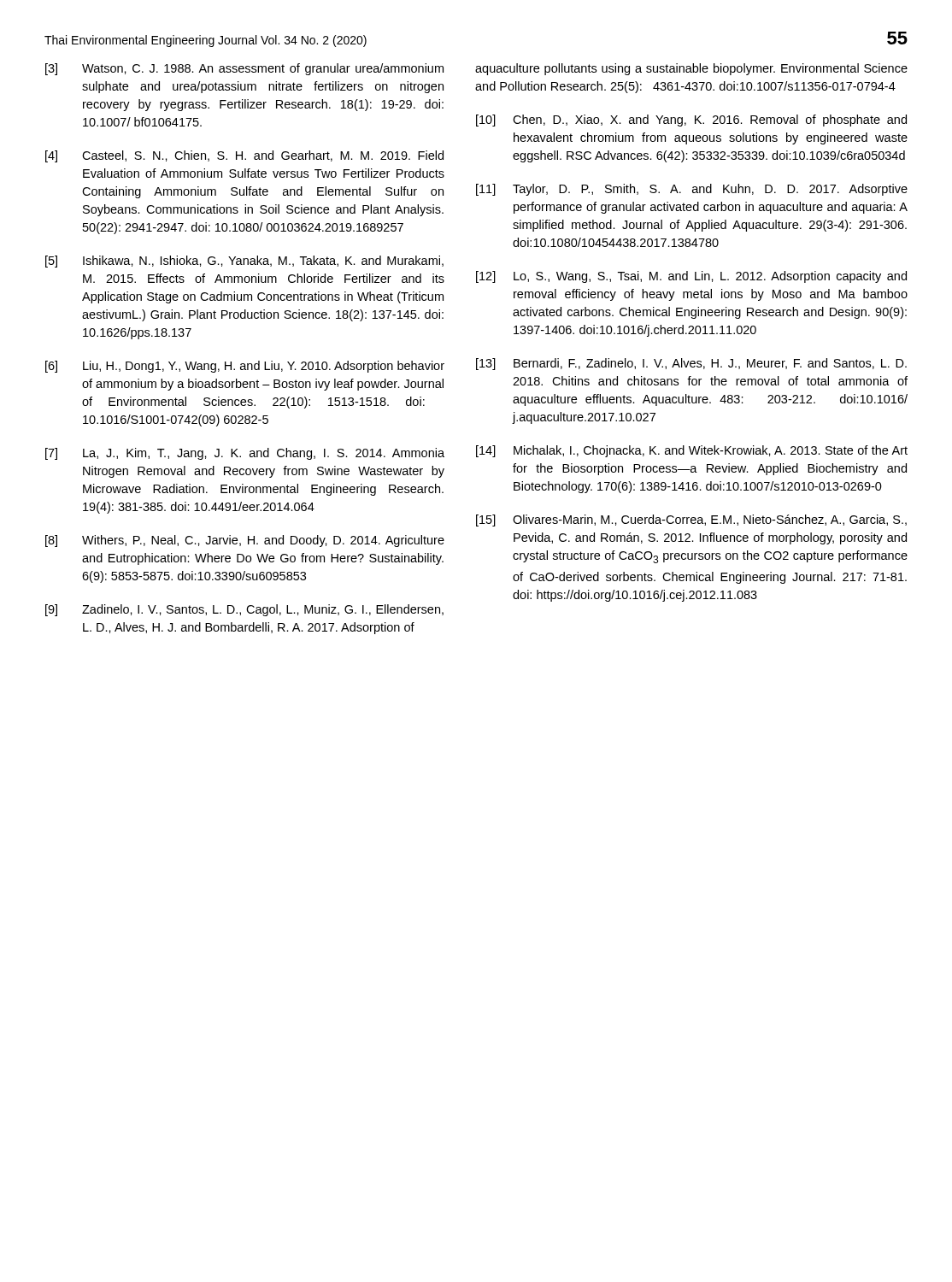The image size is (952, 1282).
Task: Point to the text block starting "aquaculture pollutants using"
Action: click(691, 78)
